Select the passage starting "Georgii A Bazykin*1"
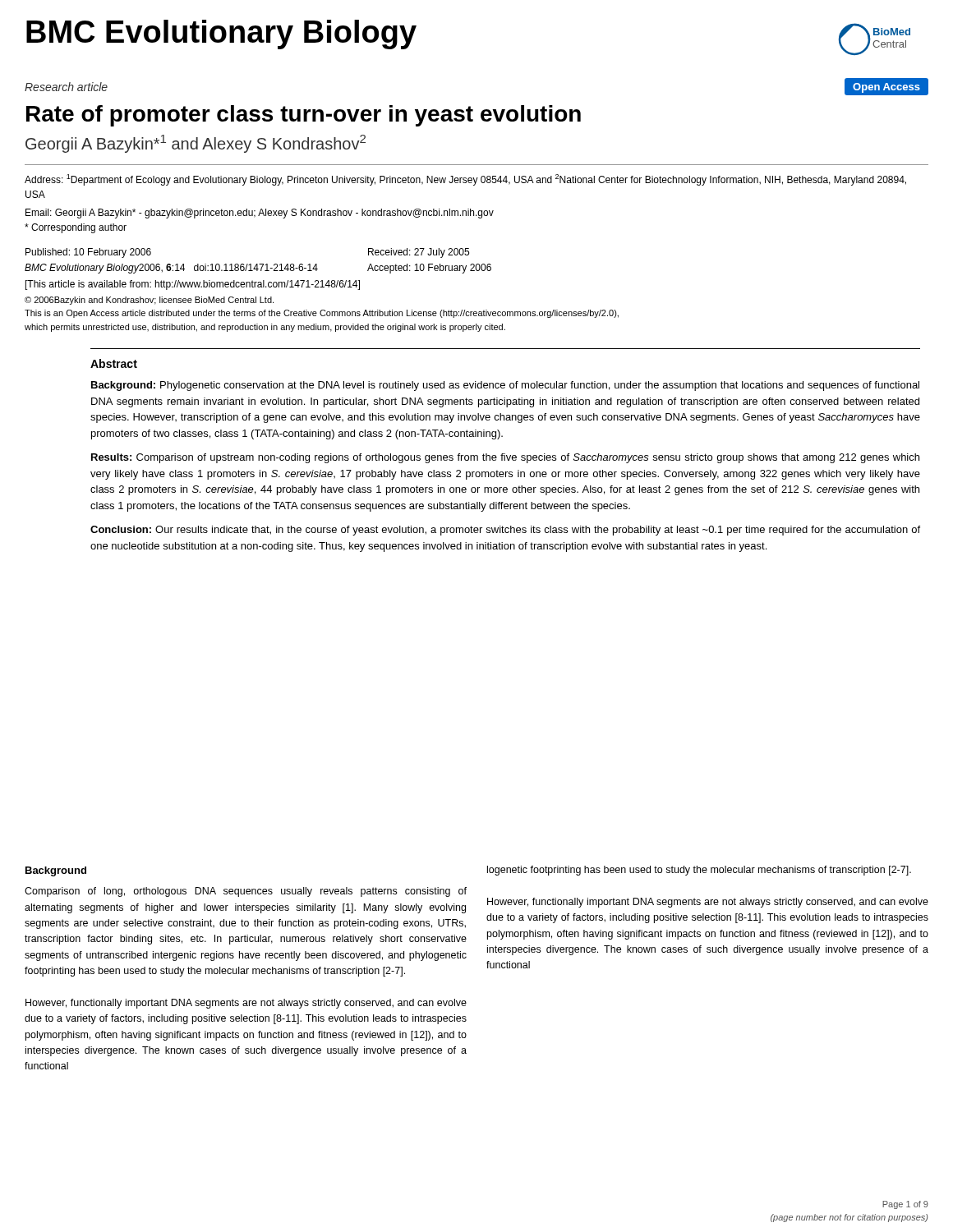This screenshot has height=1232, width=953. (x=195, y=142)
